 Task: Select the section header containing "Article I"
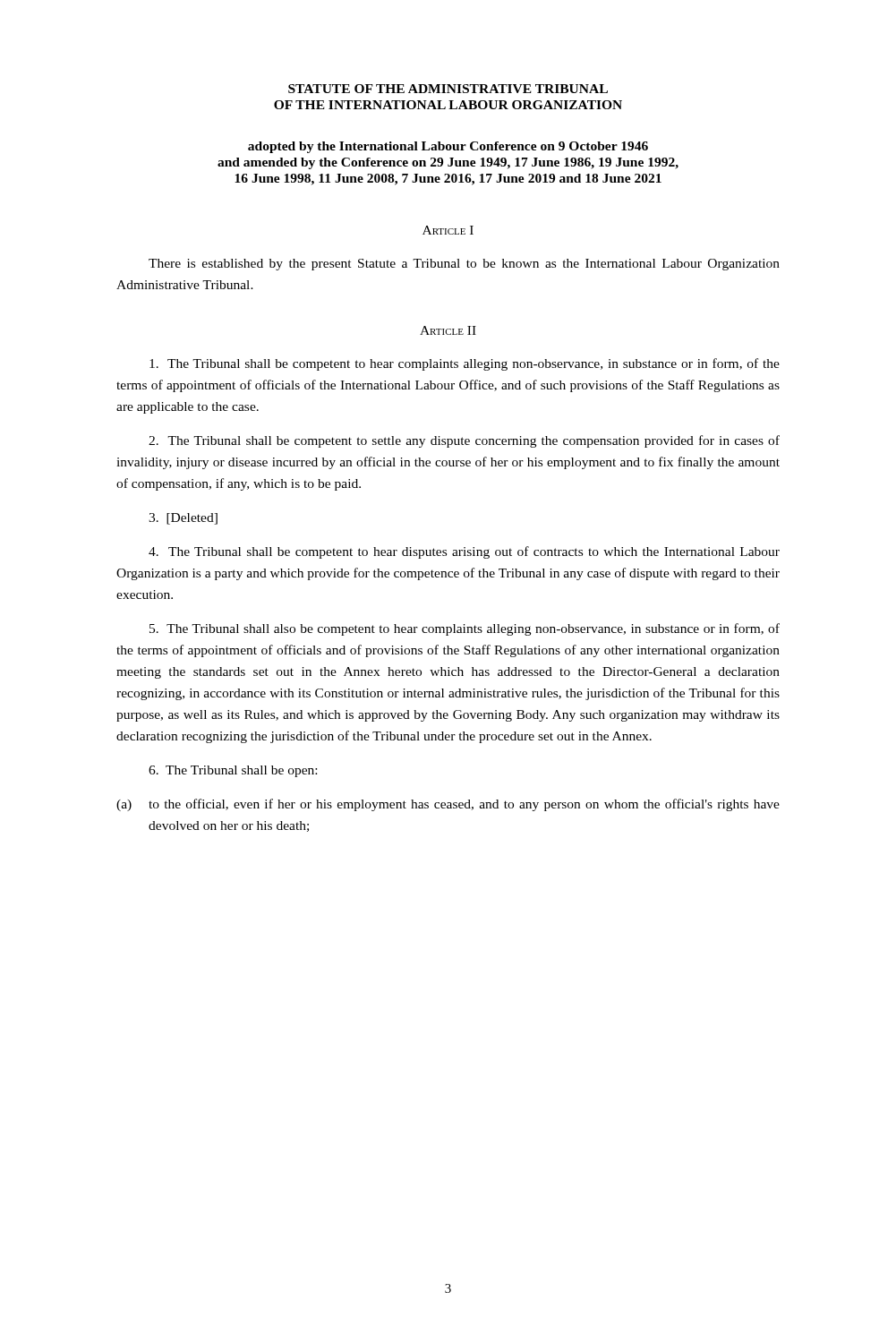[x=448, y=230]
